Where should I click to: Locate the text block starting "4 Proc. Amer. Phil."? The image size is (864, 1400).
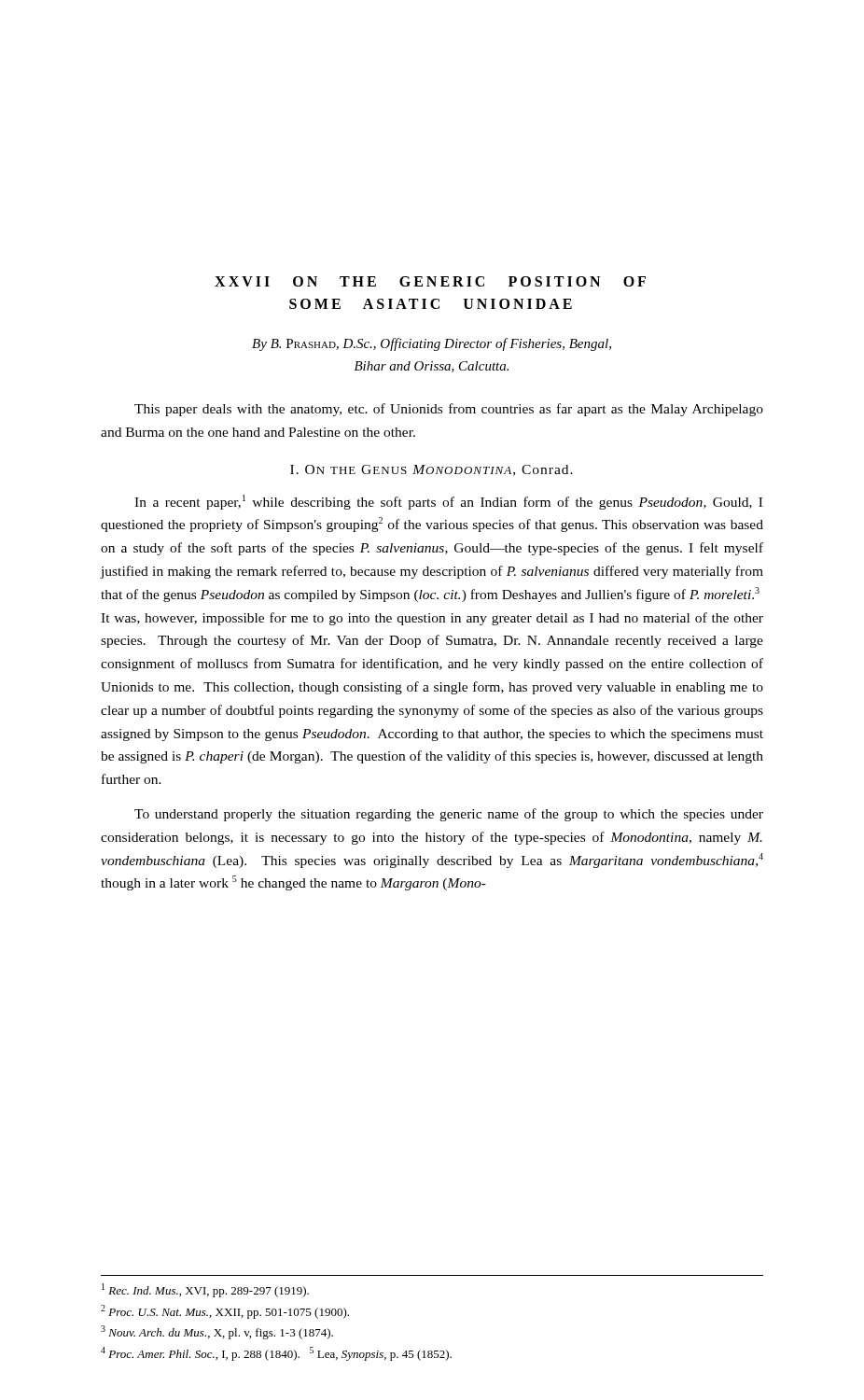[x=277, y=1352]
